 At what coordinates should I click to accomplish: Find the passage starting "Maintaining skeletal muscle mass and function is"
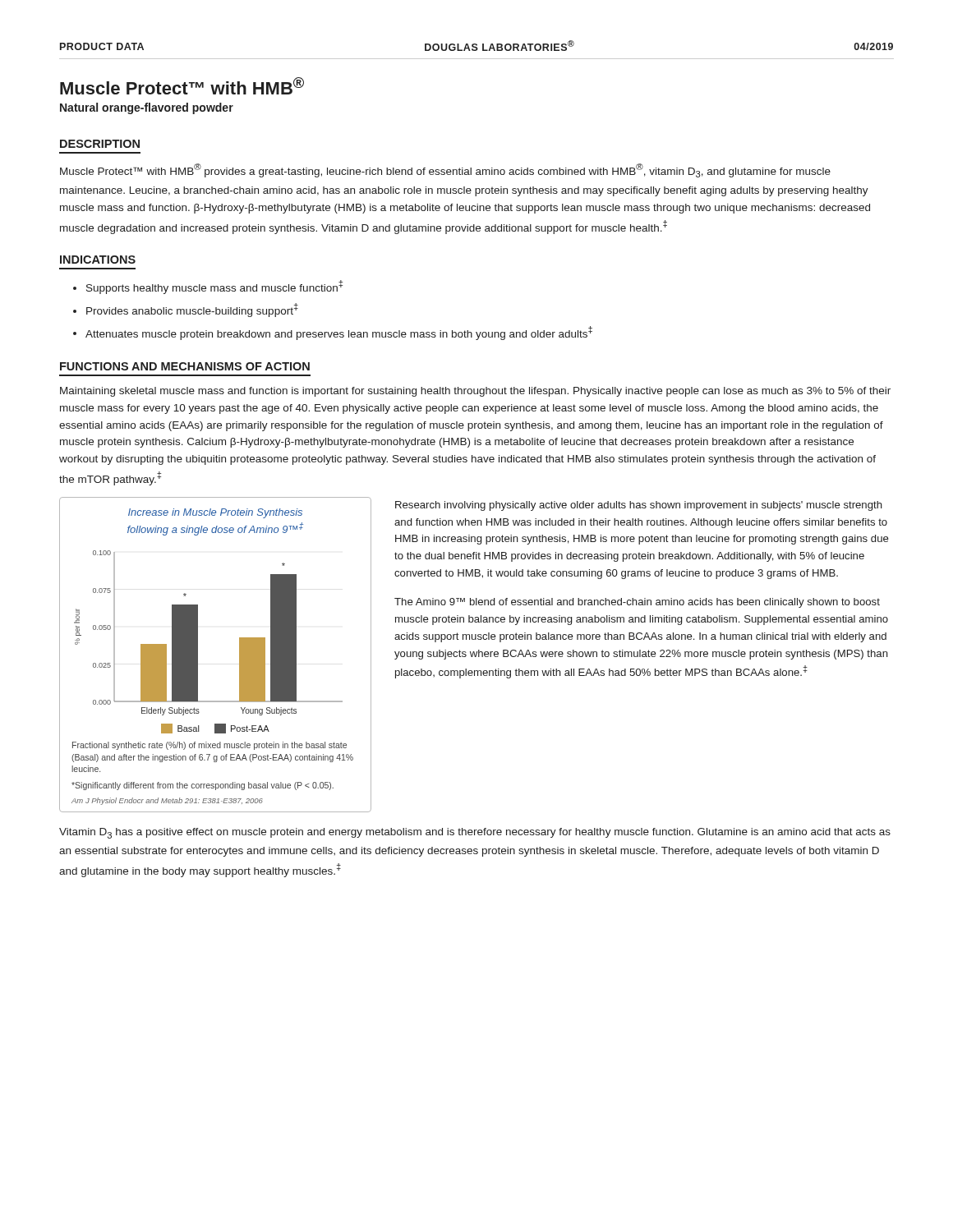pos(475,435)
